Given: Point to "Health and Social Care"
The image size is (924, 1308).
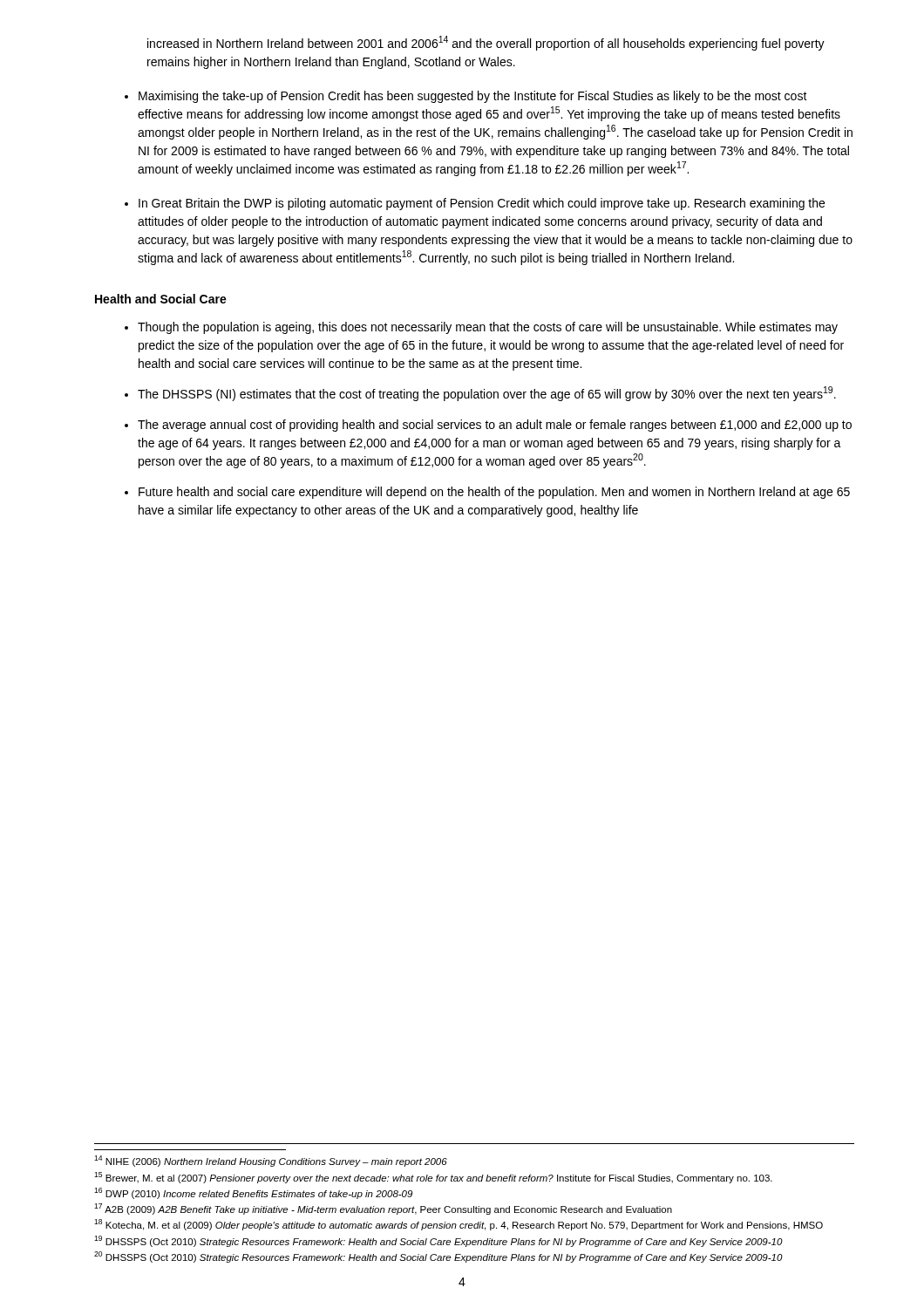Looking at the screenshot, I should pos(160,299).
